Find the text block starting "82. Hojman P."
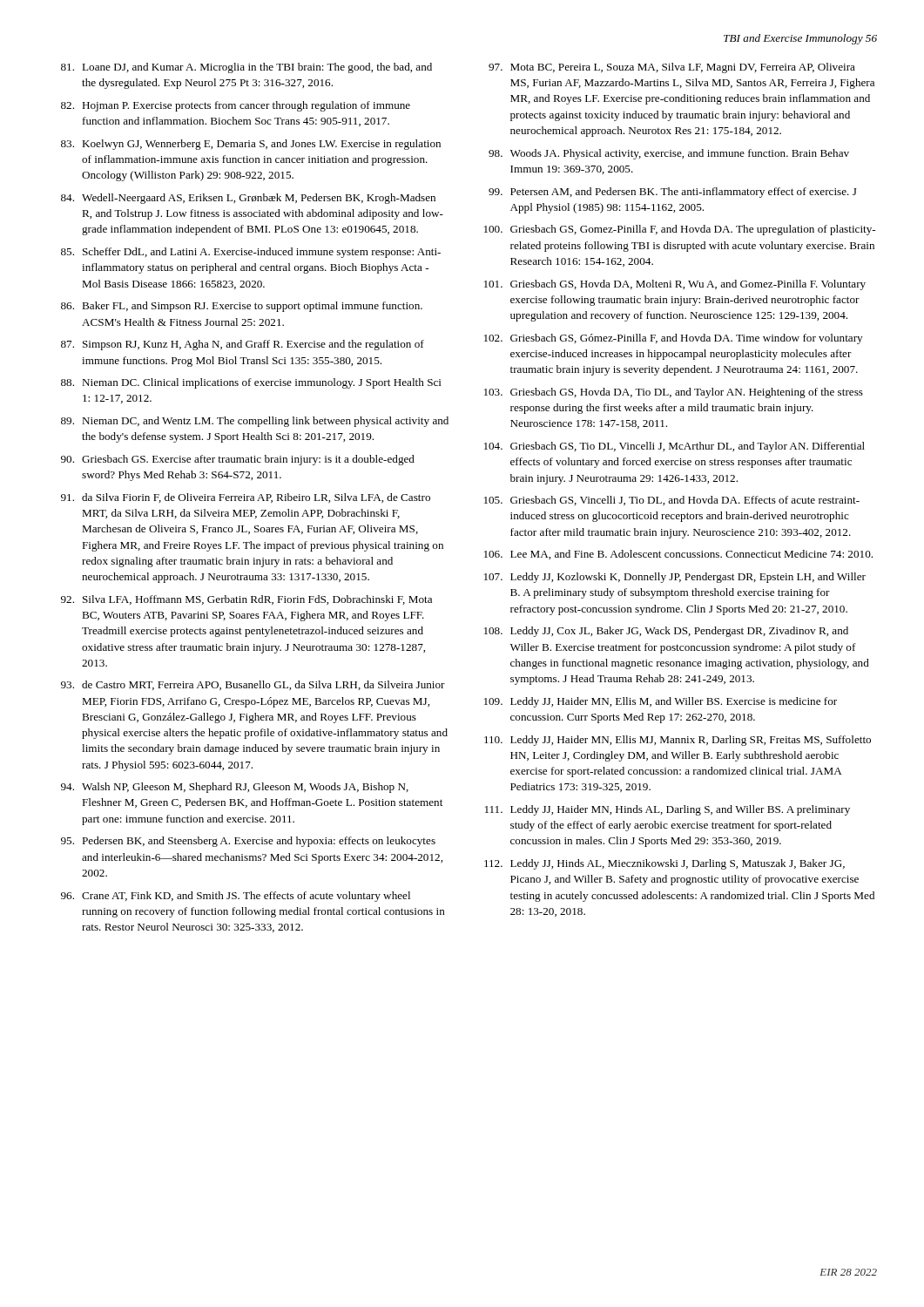Screen dimensions: 1307x924 click(248, 113)
